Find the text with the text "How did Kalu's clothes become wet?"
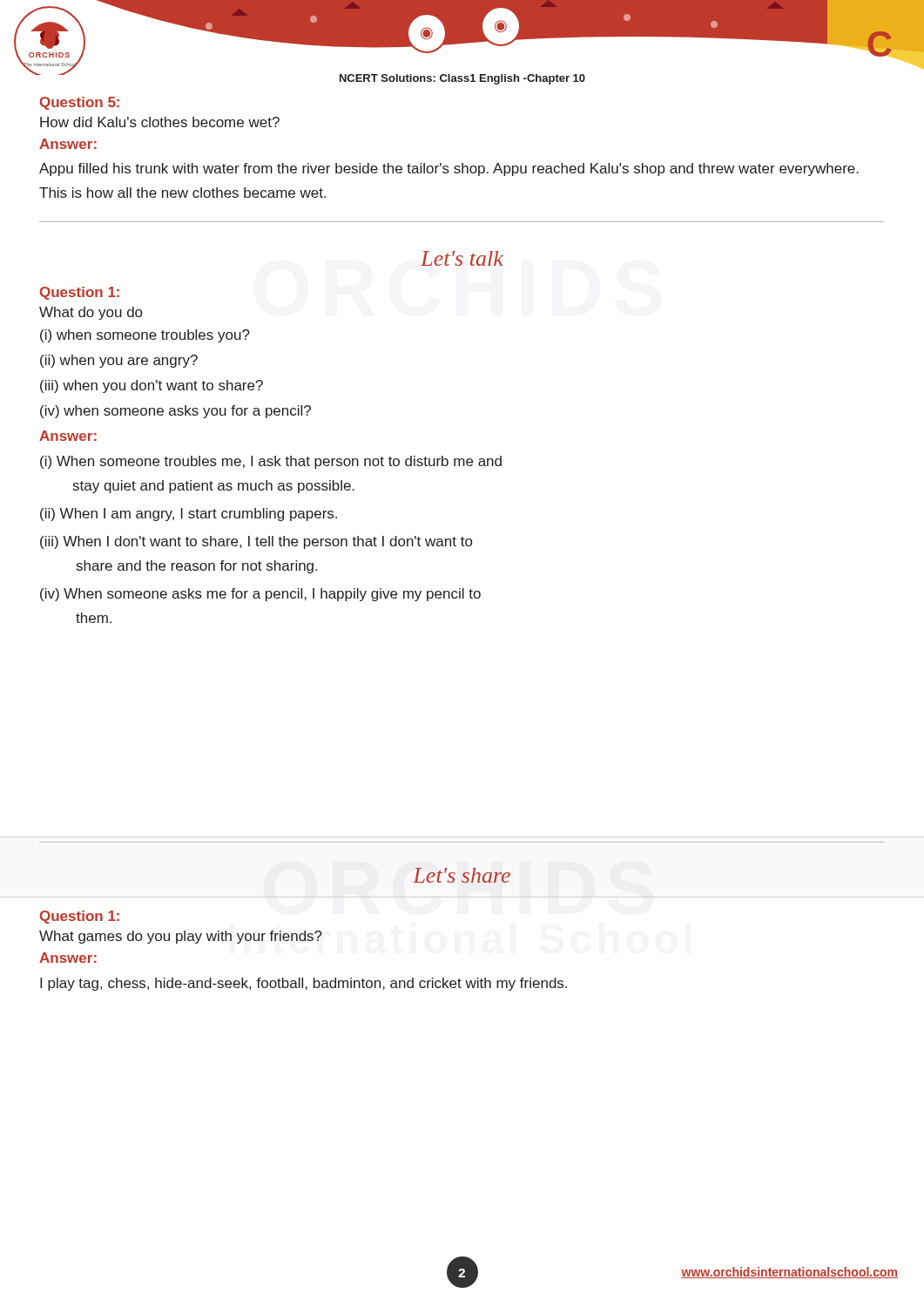Viewport: 924px width, 1307px height. tap(160, 122)
